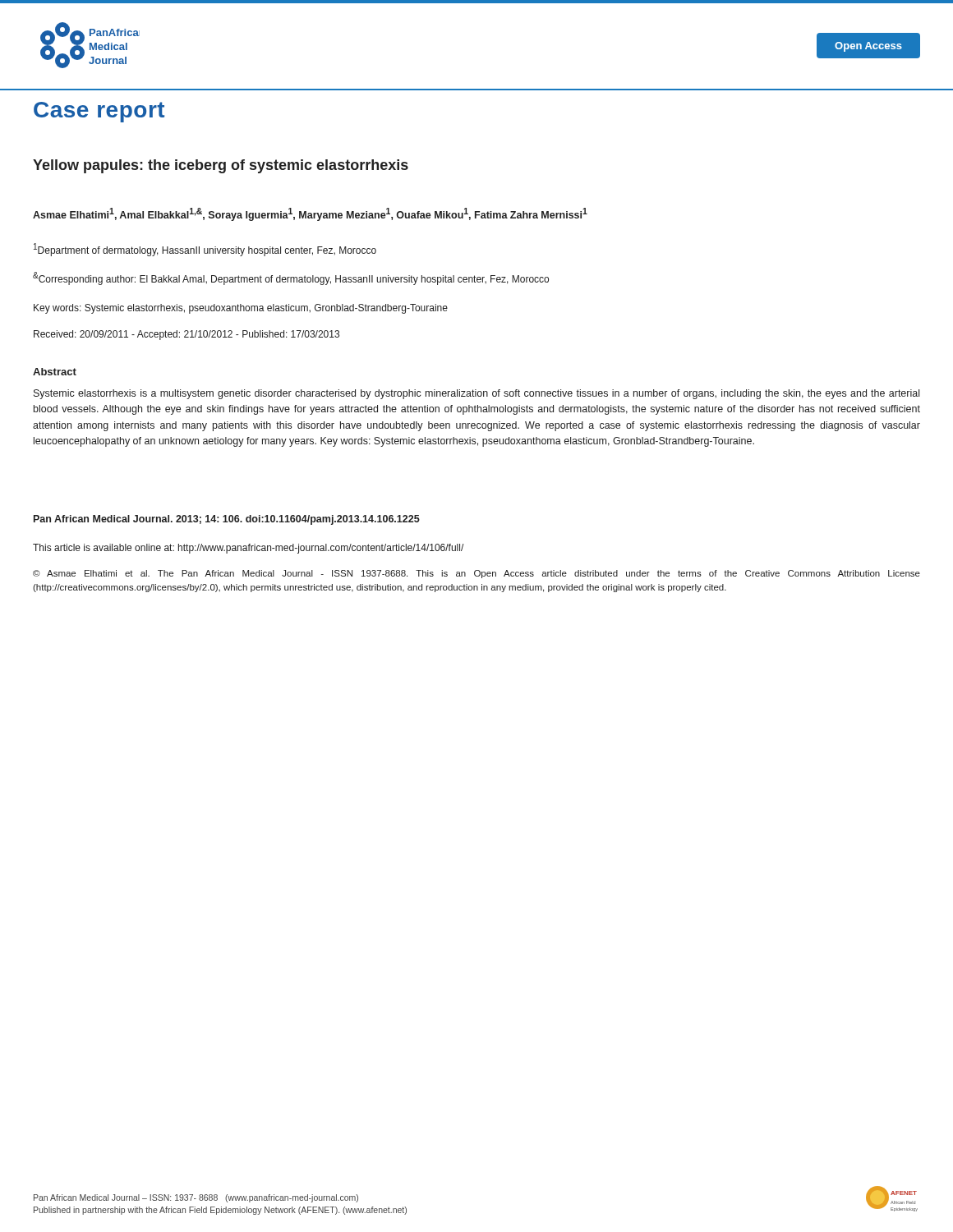Click on the text block that reads "Received: 20/09/2011 - Accepted: 21/10/2012 -"
The height and width of the screenshot is (1232, 953).
click(x=186, y=334)
